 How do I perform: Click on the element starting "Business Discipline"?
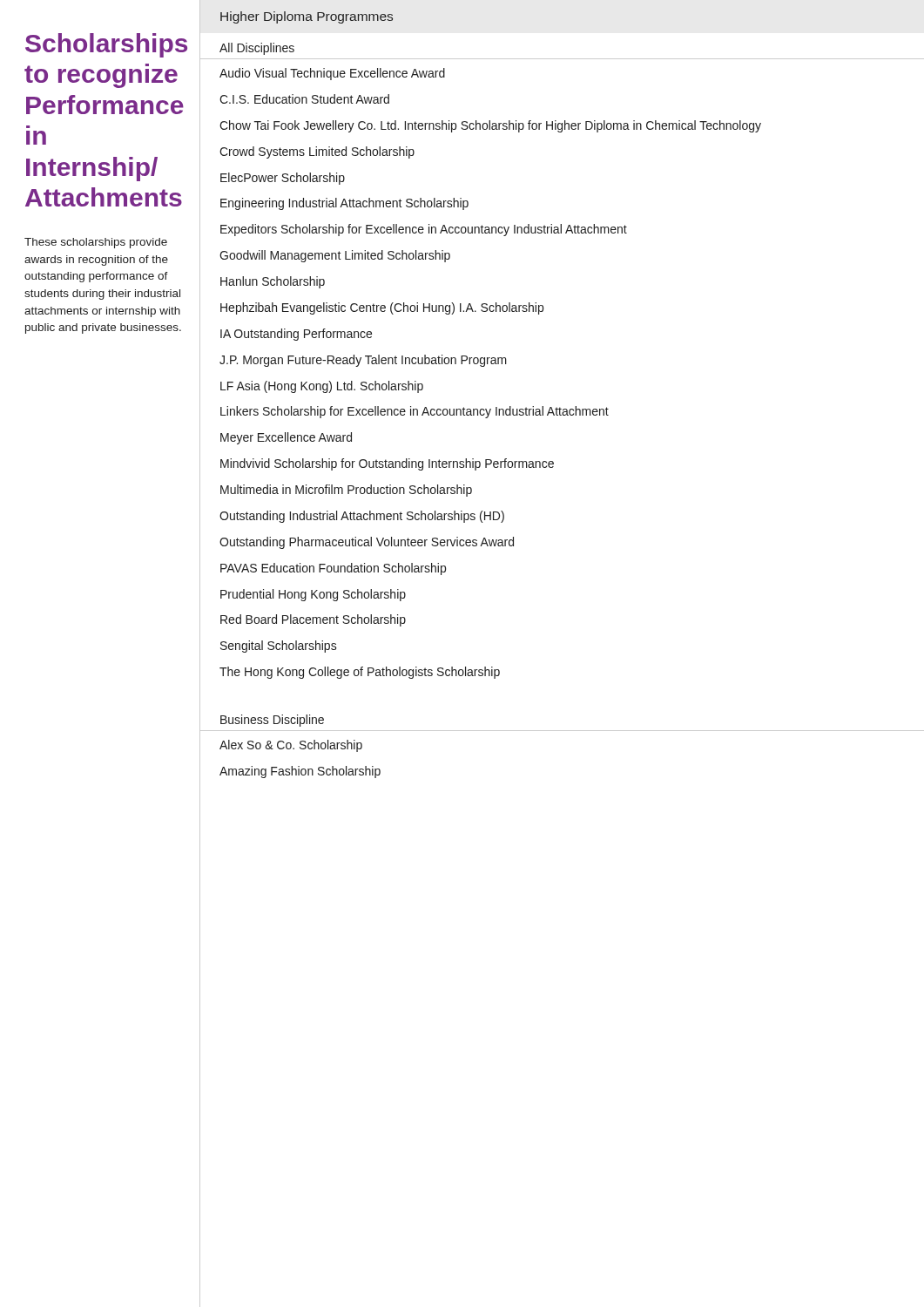click(272, 720)
